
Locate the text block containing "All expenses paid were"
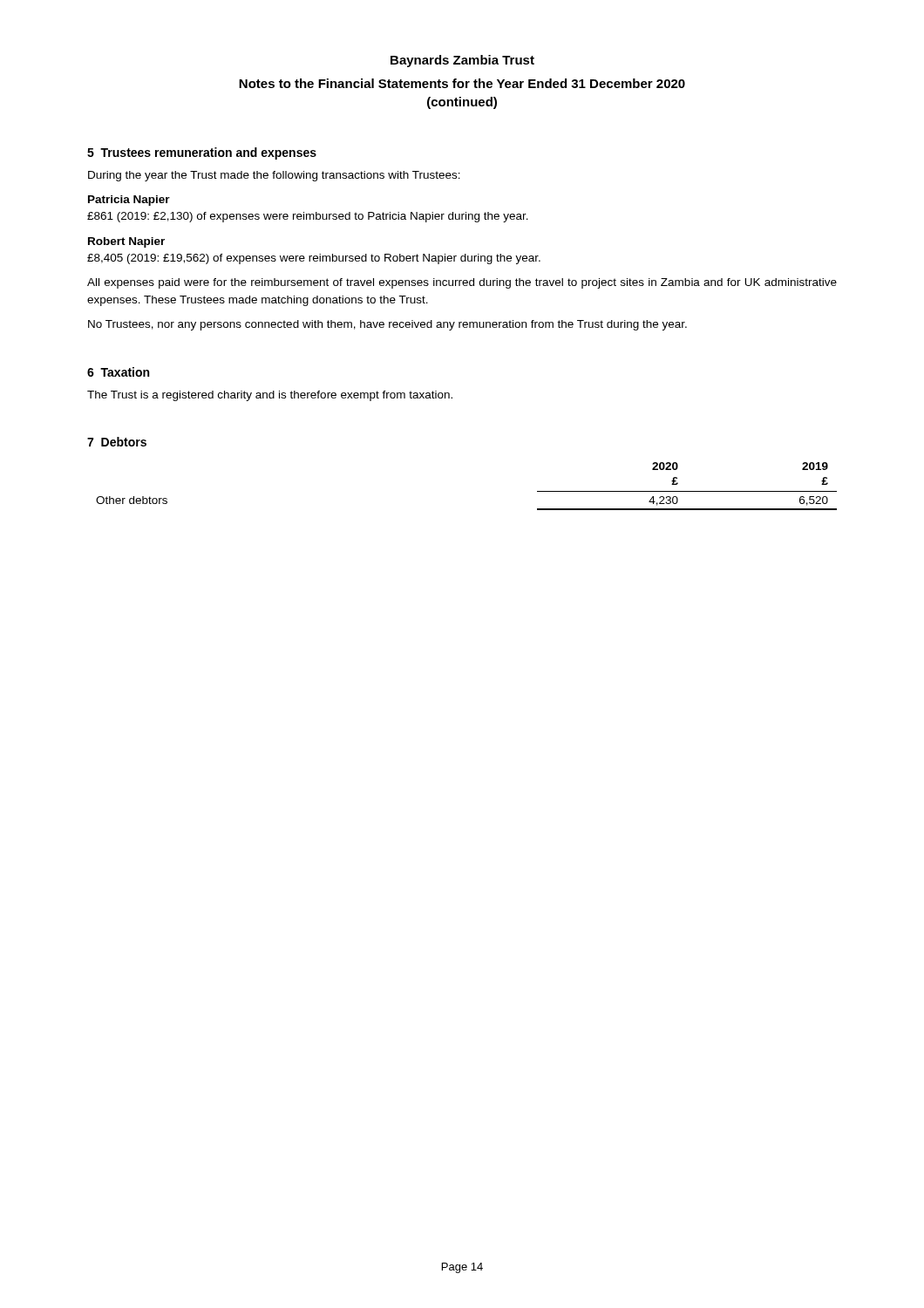[462, 291]
